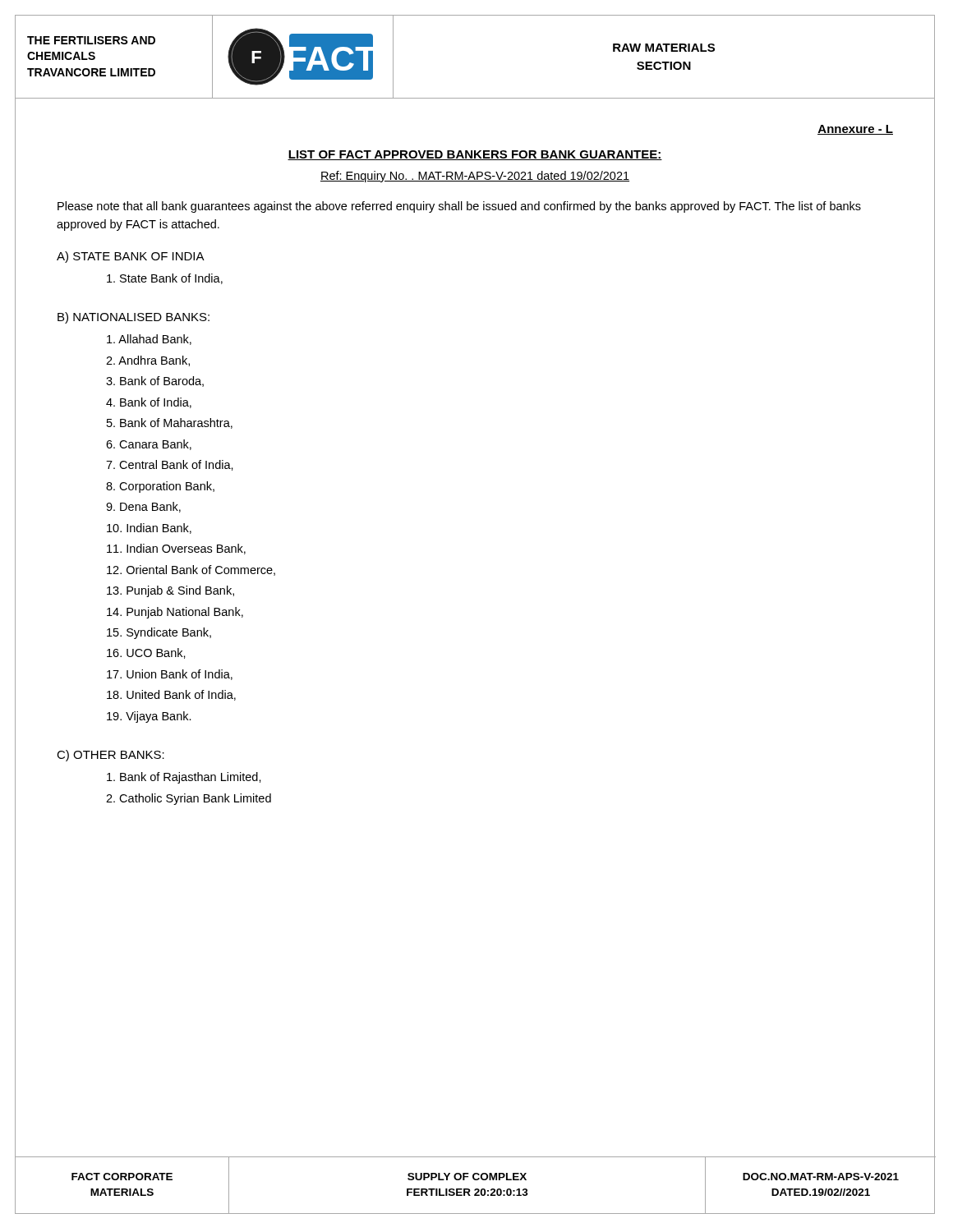Locate the text starting "Please note that all bank guarantees against"

tap(459, 215)
